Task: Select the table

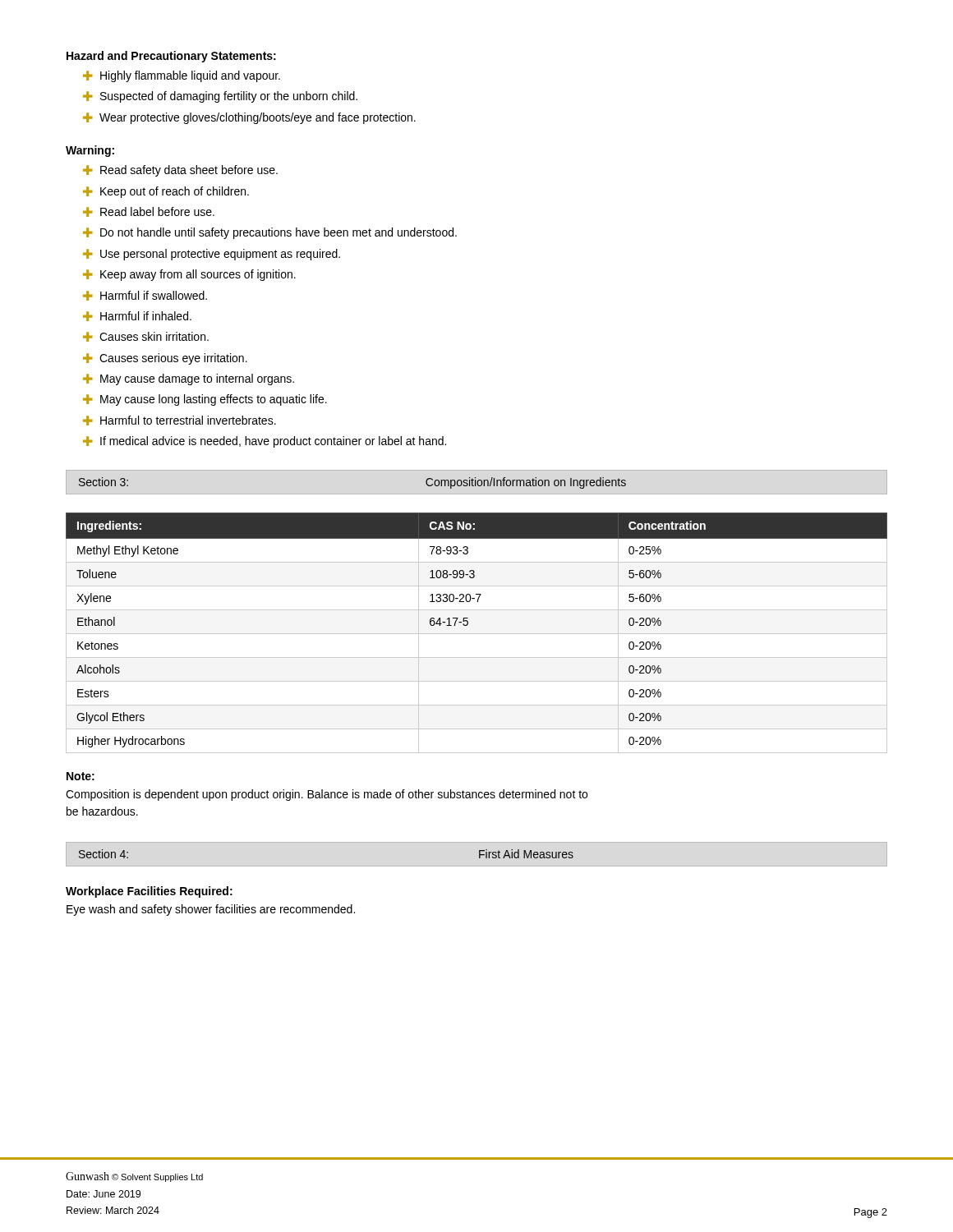Action: click(476, 633)
